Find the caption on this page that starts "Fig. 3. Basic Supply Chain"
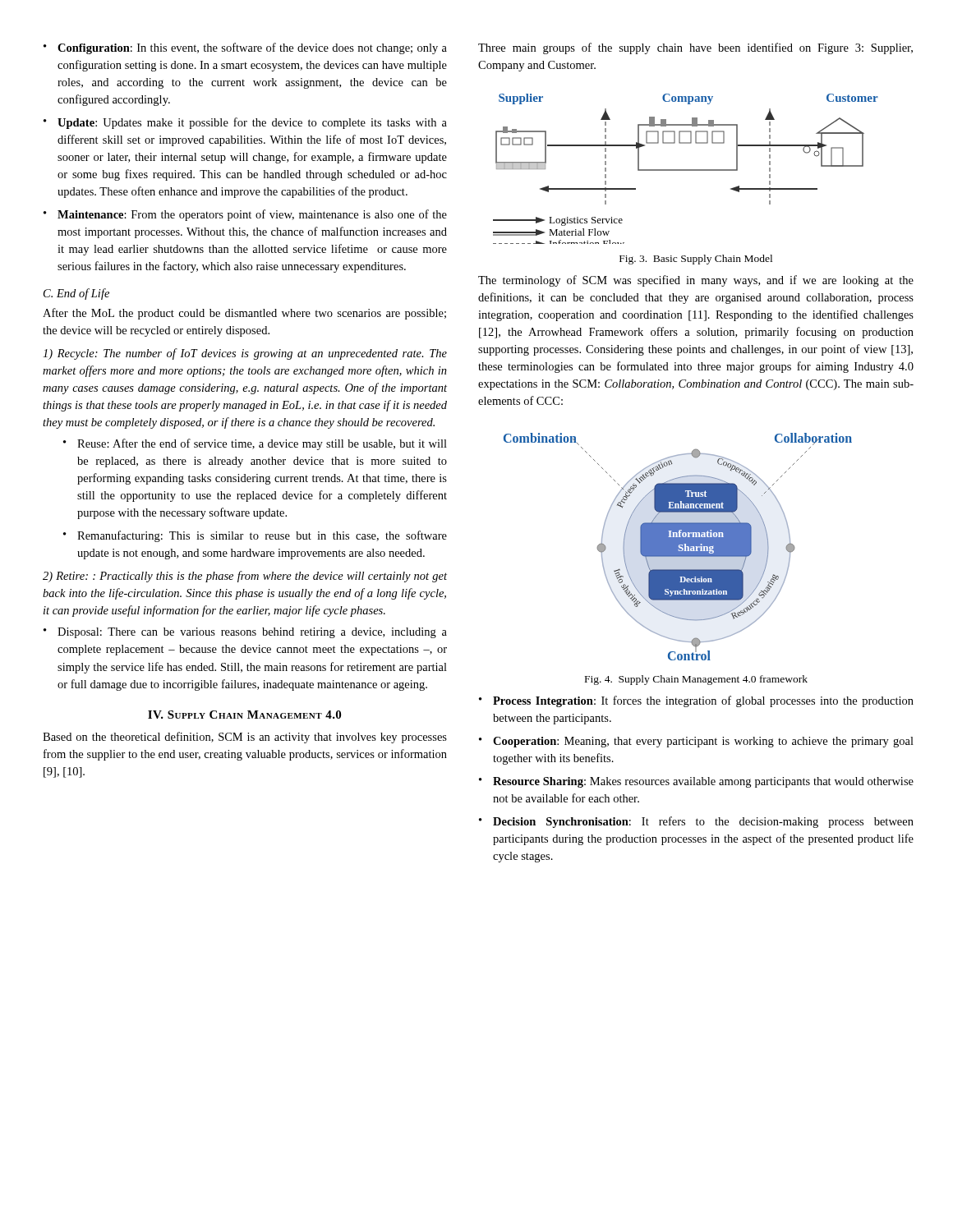The height and width of the screenshot is (1232, 953). 696,258
